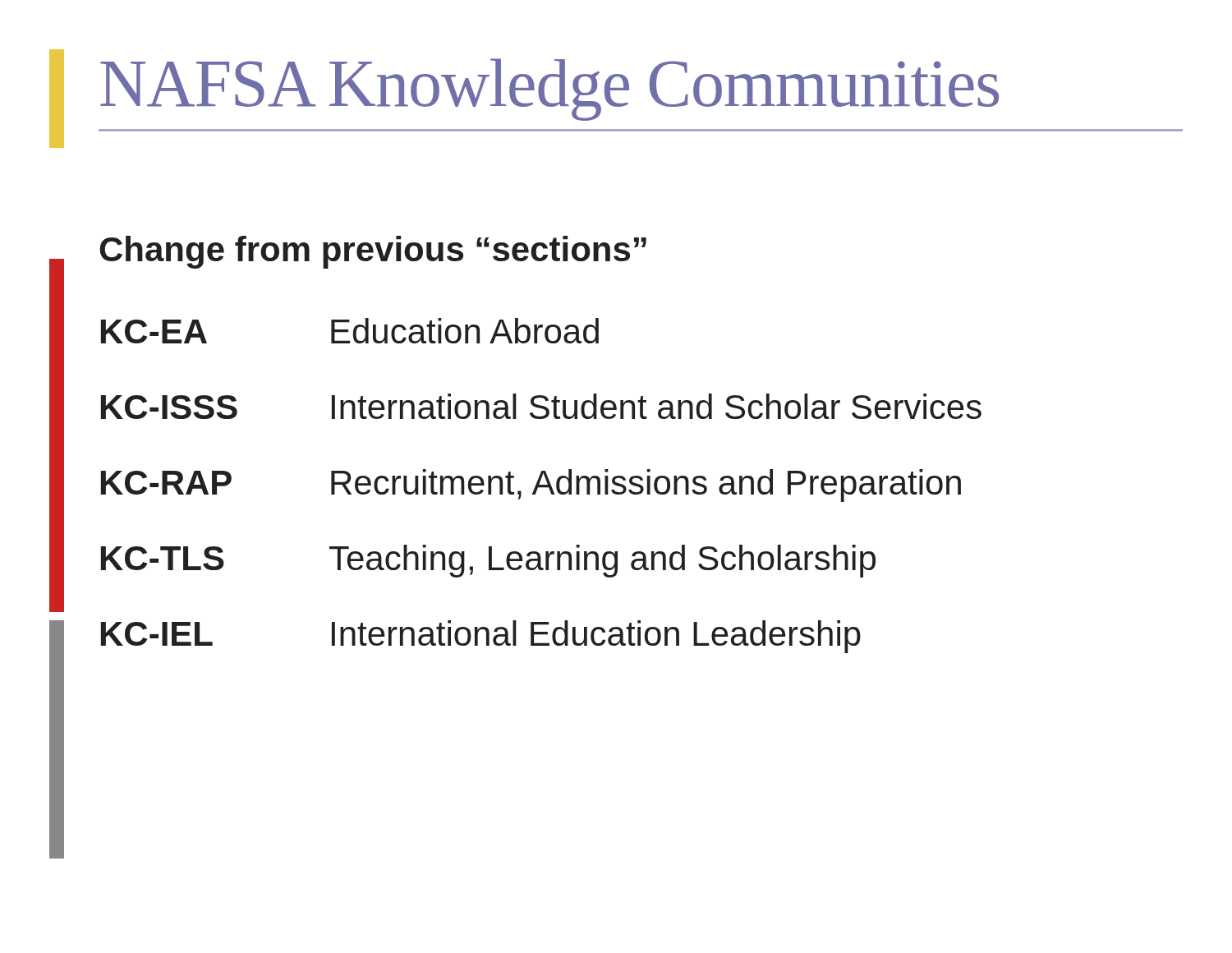This screenshot has width=1232, height=953.
Task: Locate the list item containing "KC-TLS Teaching, Learning and Scholarship"
Action: (x=488, y=559)
